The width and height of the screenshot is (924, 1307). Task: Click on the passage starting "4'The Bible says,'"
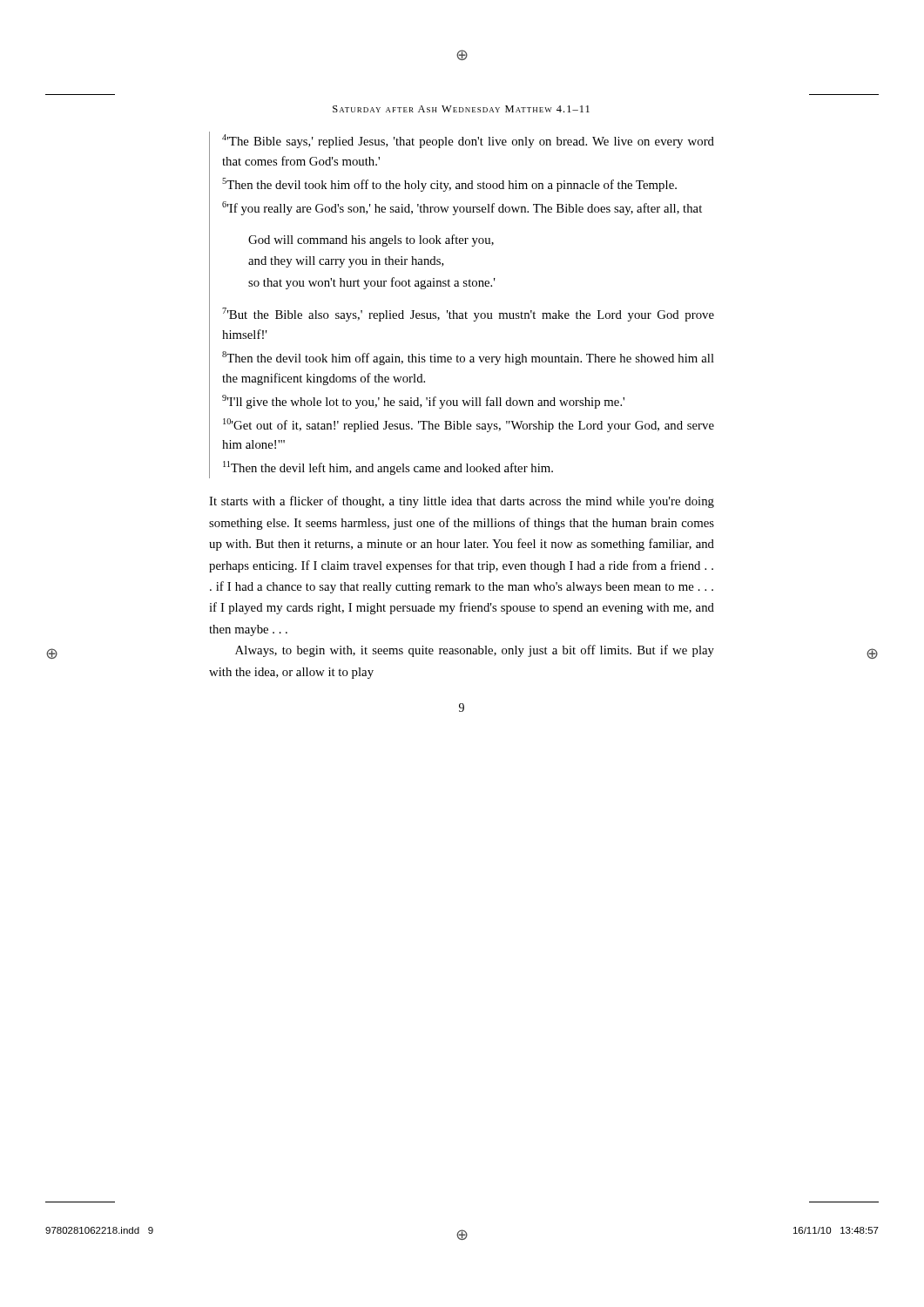click(468, 305)
